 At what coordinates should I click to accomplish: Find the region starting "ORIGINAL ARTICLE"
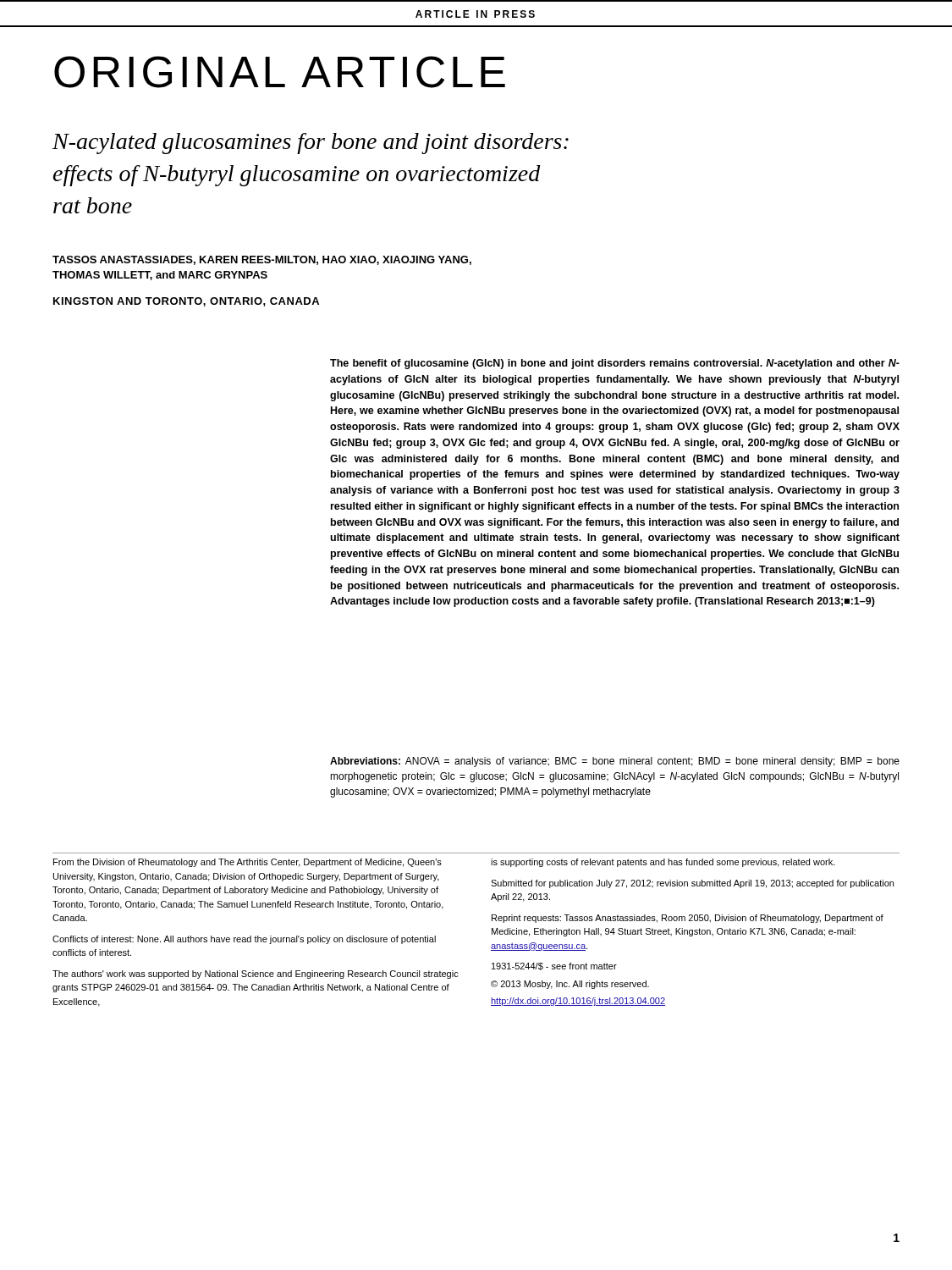click(x=281, y=72)
